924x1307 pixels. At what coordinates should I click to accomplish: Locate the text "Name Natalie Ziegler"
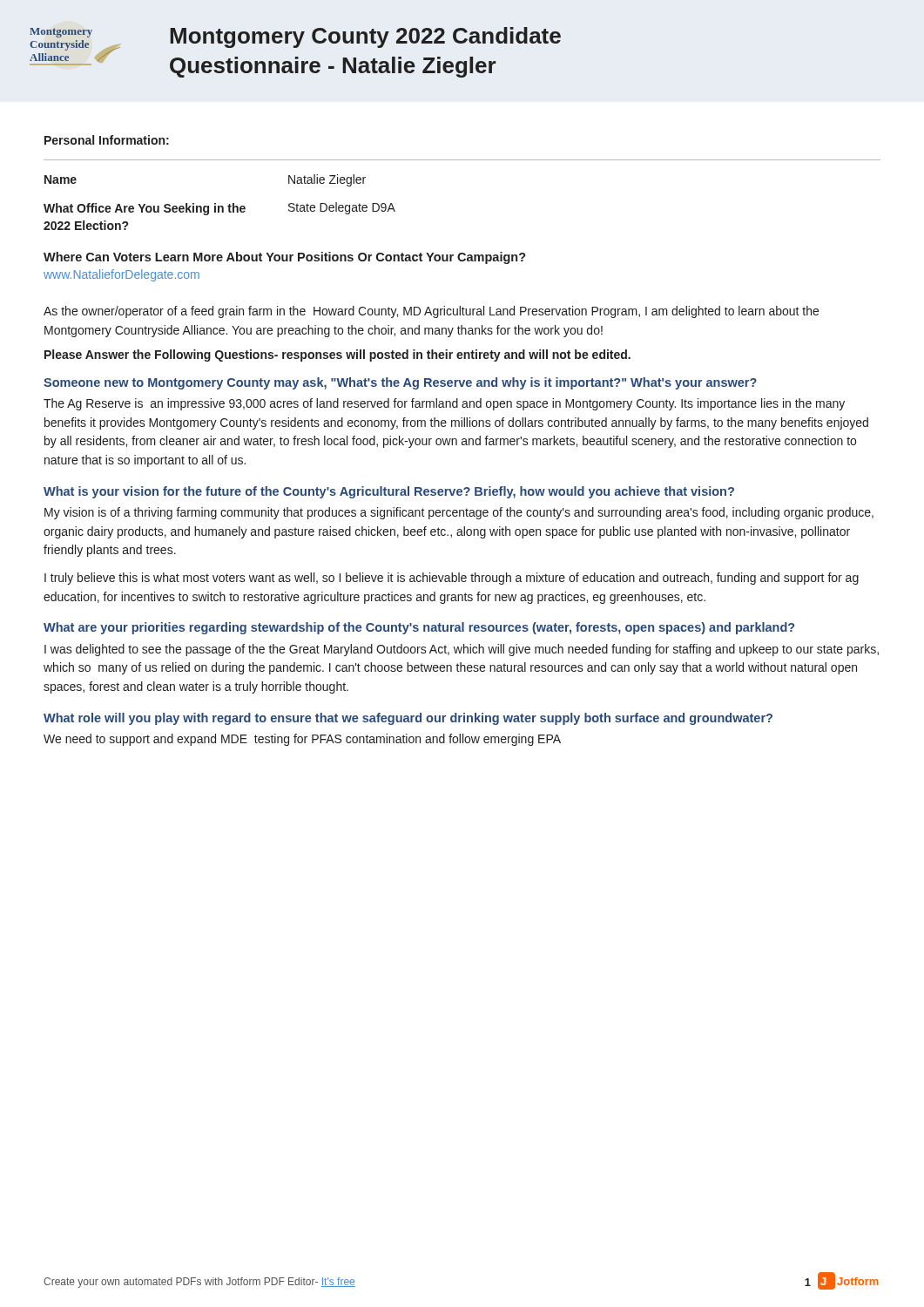65,180
